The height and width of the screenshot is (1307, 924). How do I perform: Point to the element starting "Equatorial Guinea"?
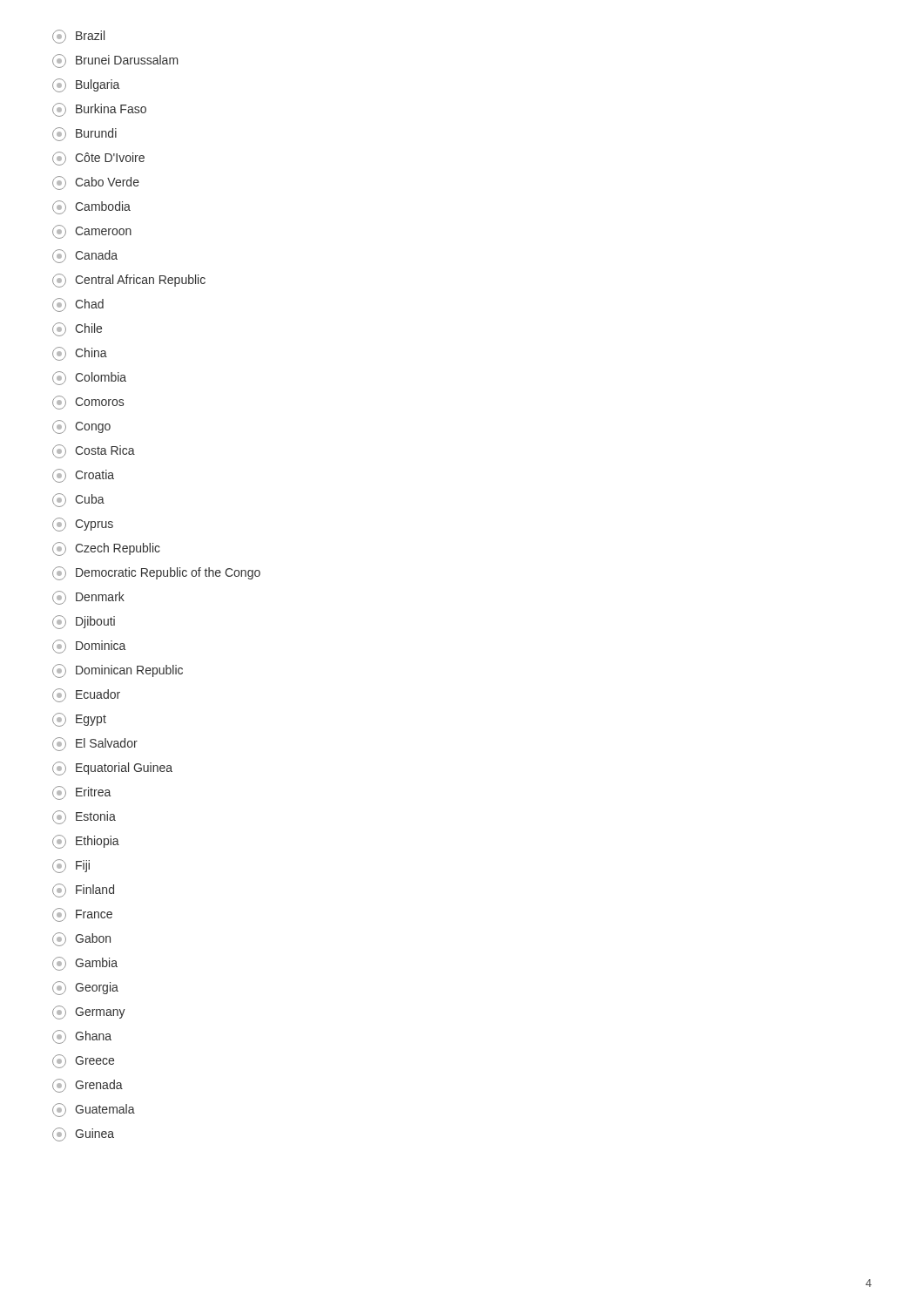pyautogui.click(x=112, y=769)
